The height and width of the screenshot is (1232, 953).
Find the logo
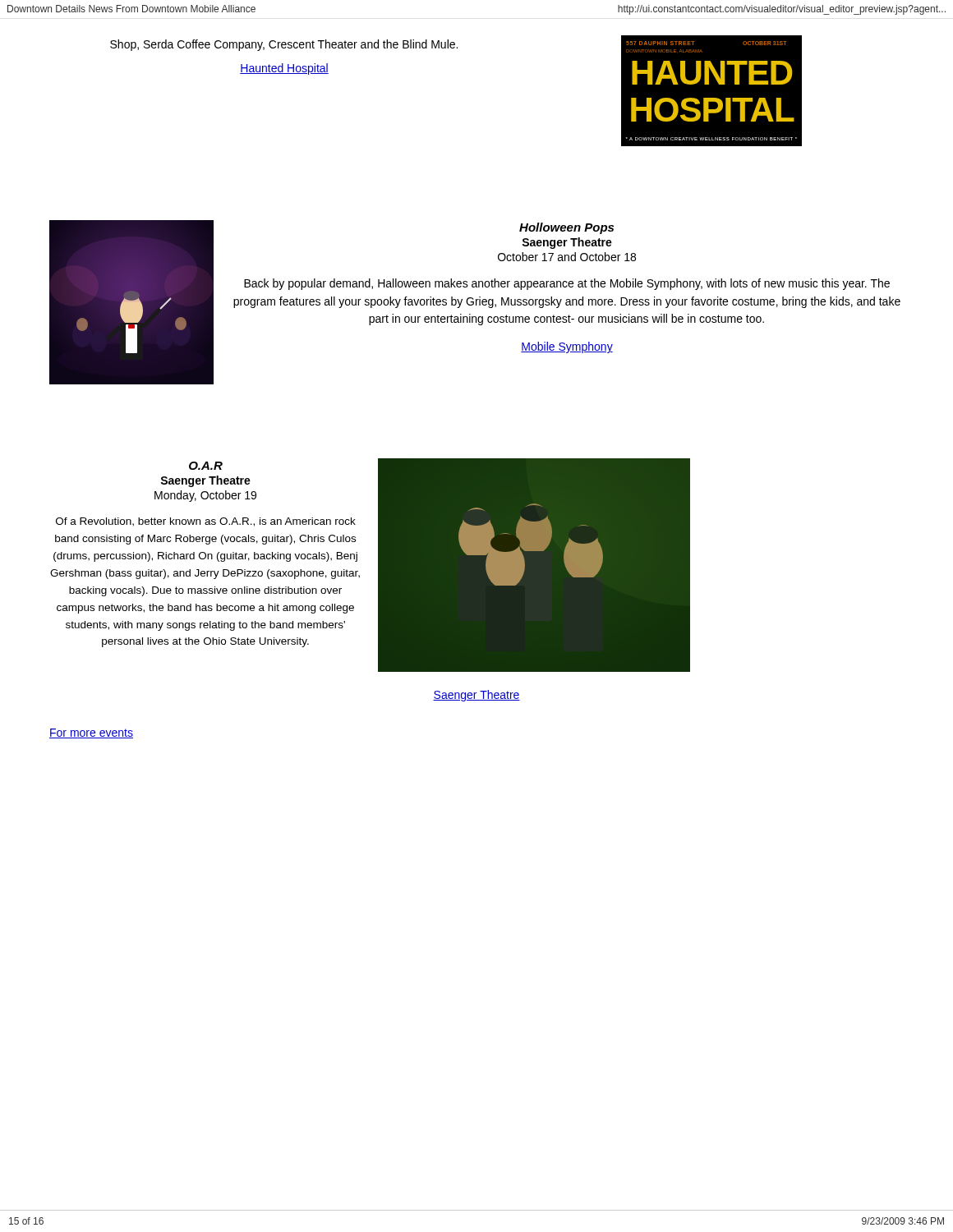[x=711, y=91]
